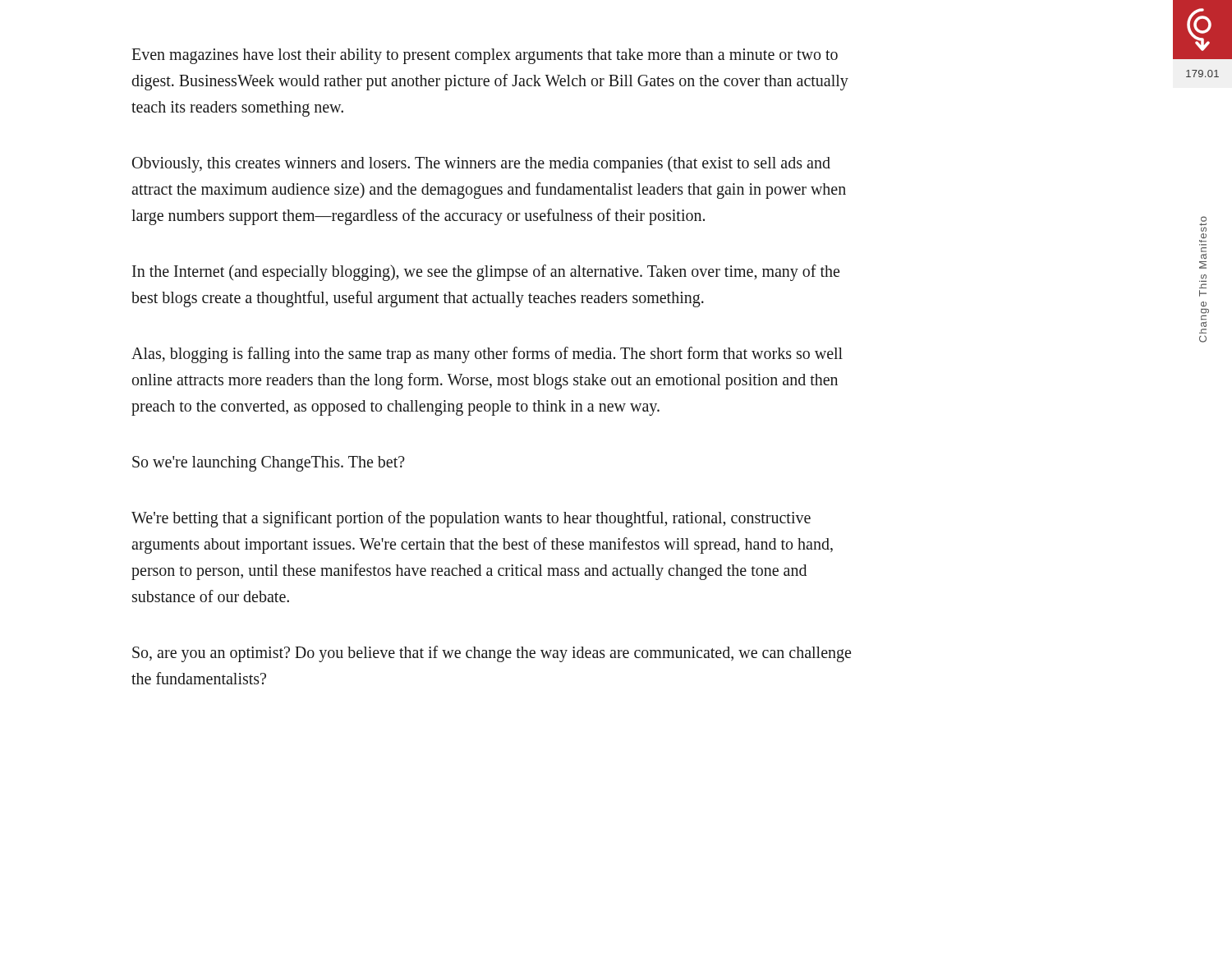Navigate to the text block starting "In the Internet (and especially blogging), we"
The image size is (1232, 953).
pyautogui.click(x=486, y=284)
